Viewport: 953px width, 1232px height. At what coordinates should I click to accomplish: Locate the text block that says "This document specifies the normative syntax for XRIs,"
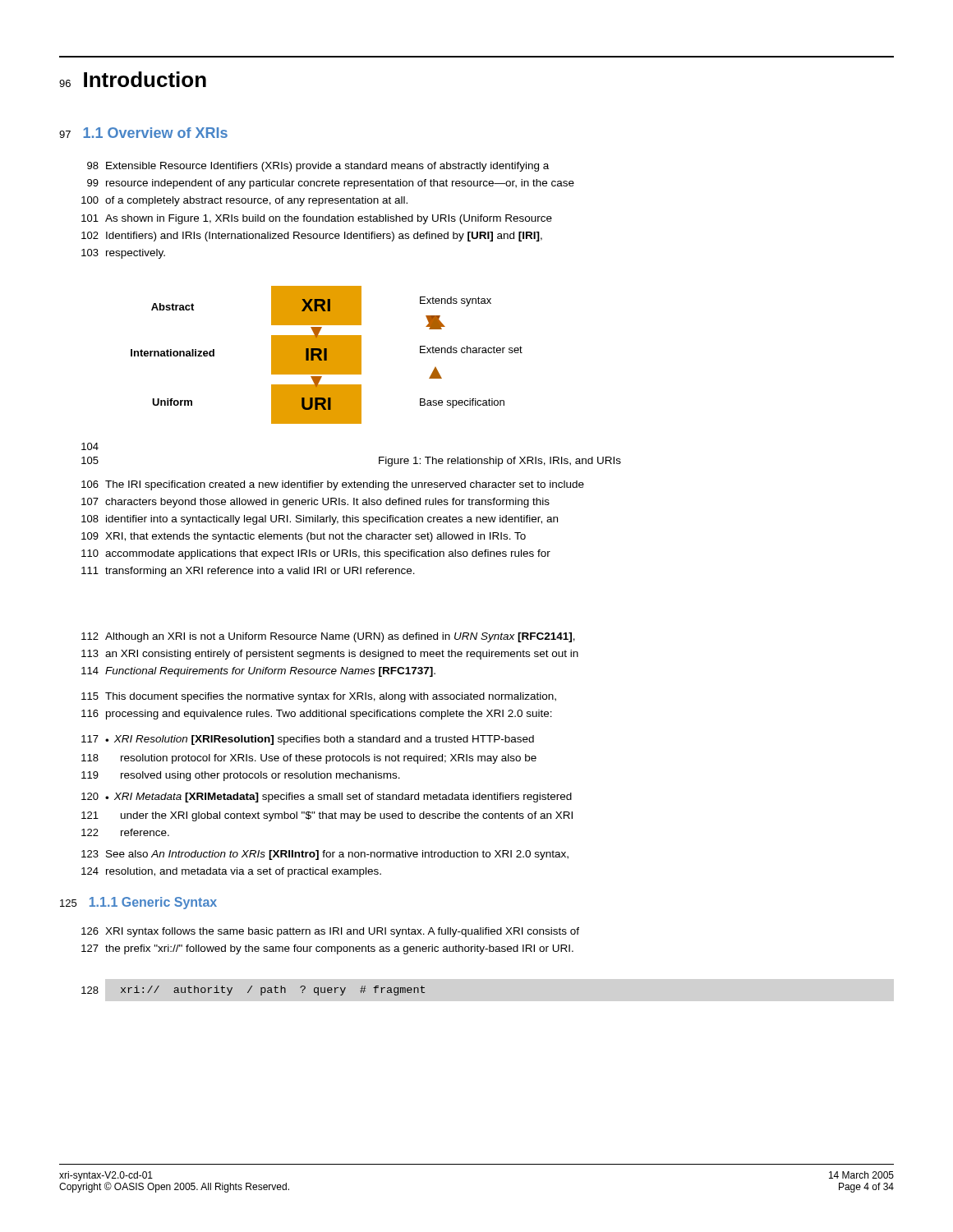[331, 696]
